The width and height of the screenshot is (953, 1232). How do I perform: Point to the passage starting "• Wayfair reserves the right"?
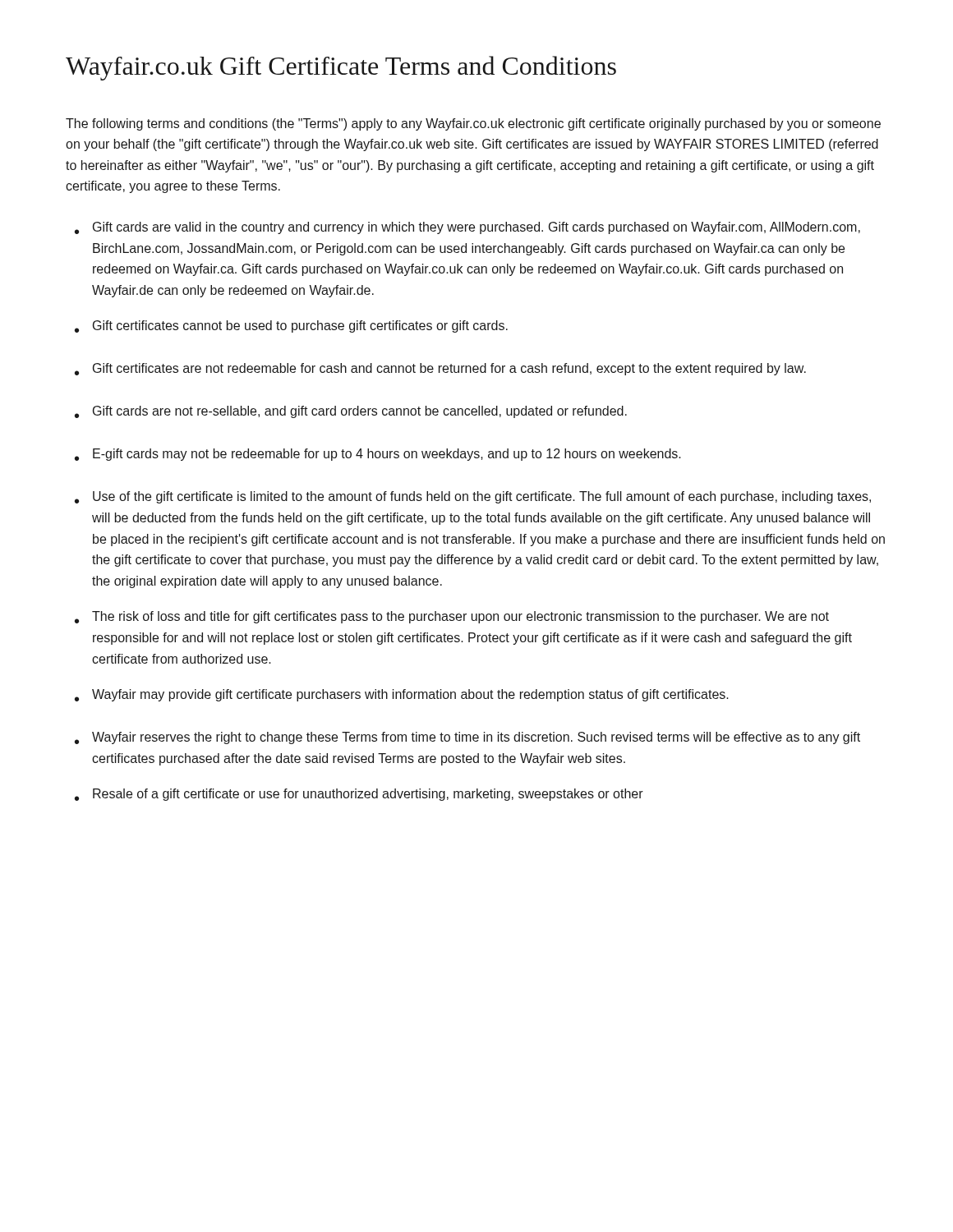481,748
